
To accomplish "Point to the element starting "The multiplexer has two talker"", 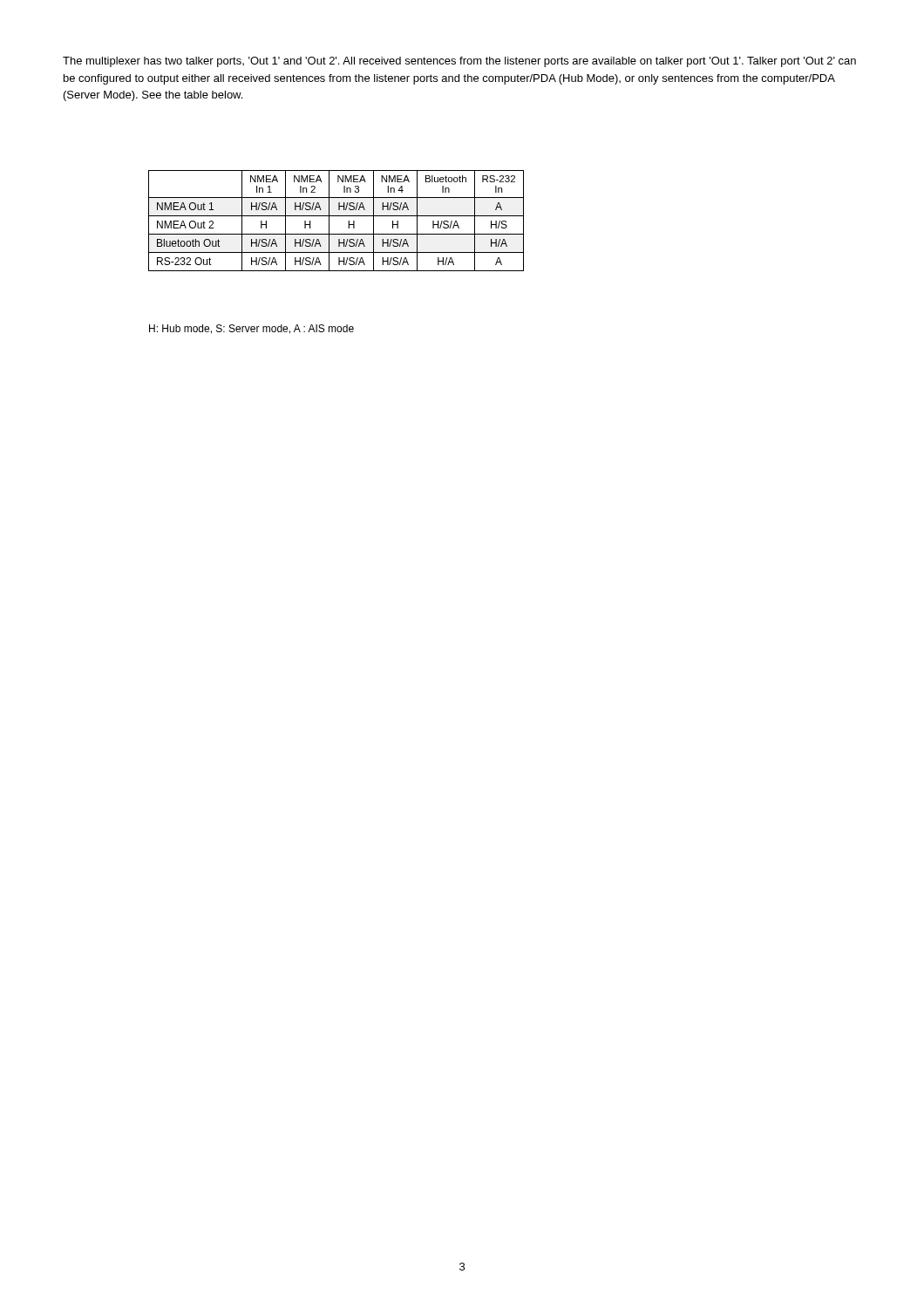I will (460, 78).
